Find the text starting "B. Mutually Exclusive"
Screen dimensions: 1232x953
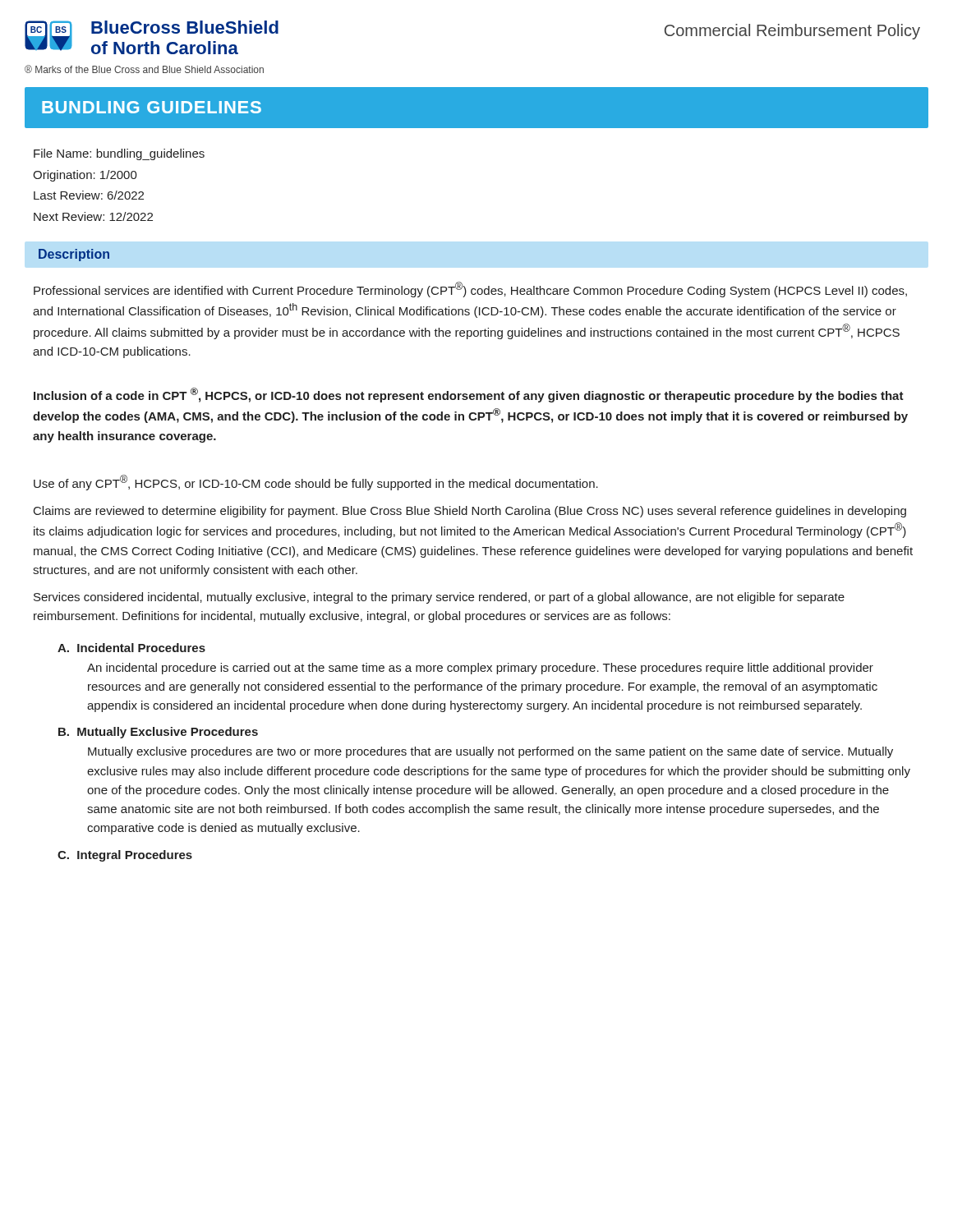tap(489, 781)
